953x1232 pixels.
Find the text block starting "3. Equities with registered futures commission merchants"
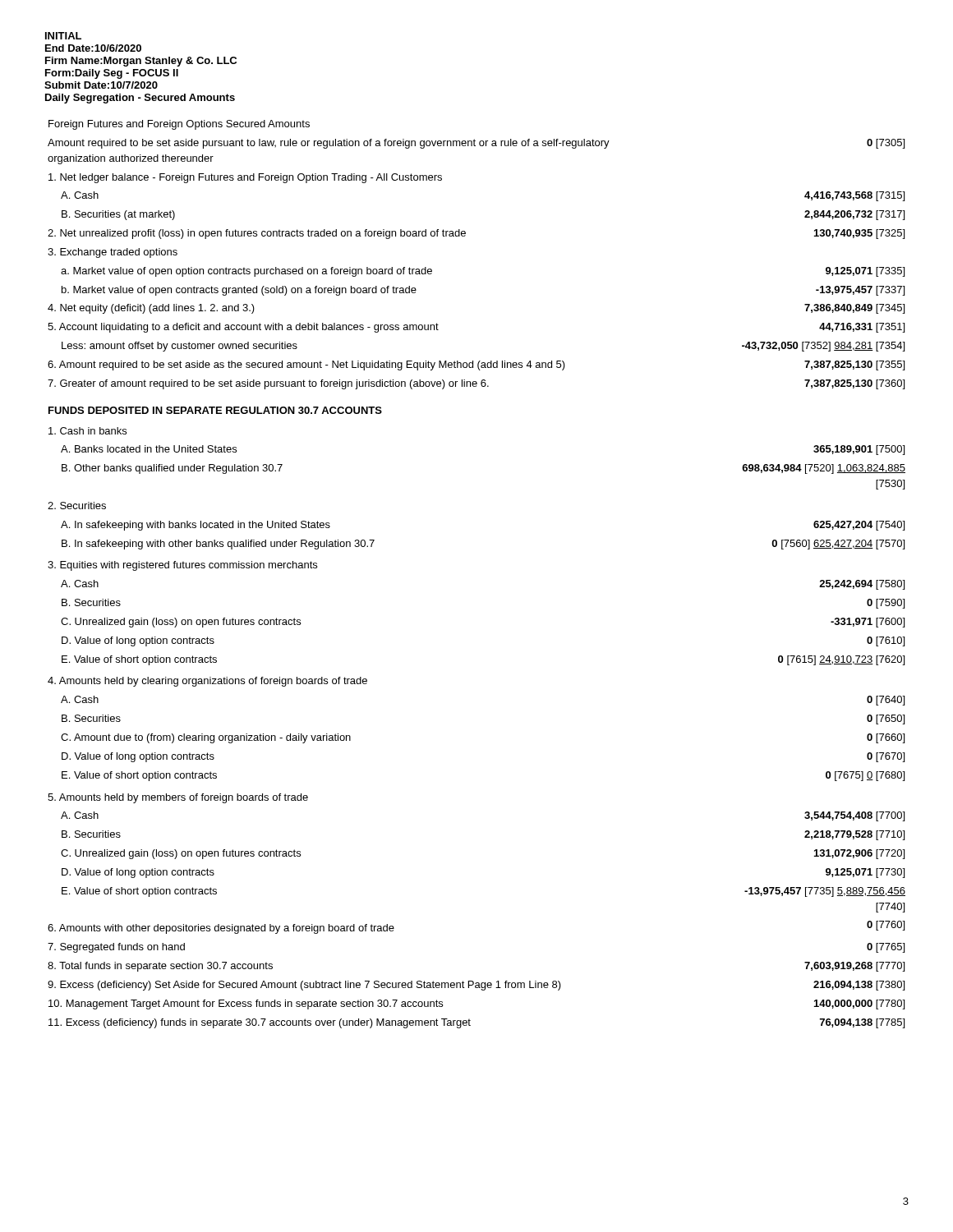tap(183, 565)
